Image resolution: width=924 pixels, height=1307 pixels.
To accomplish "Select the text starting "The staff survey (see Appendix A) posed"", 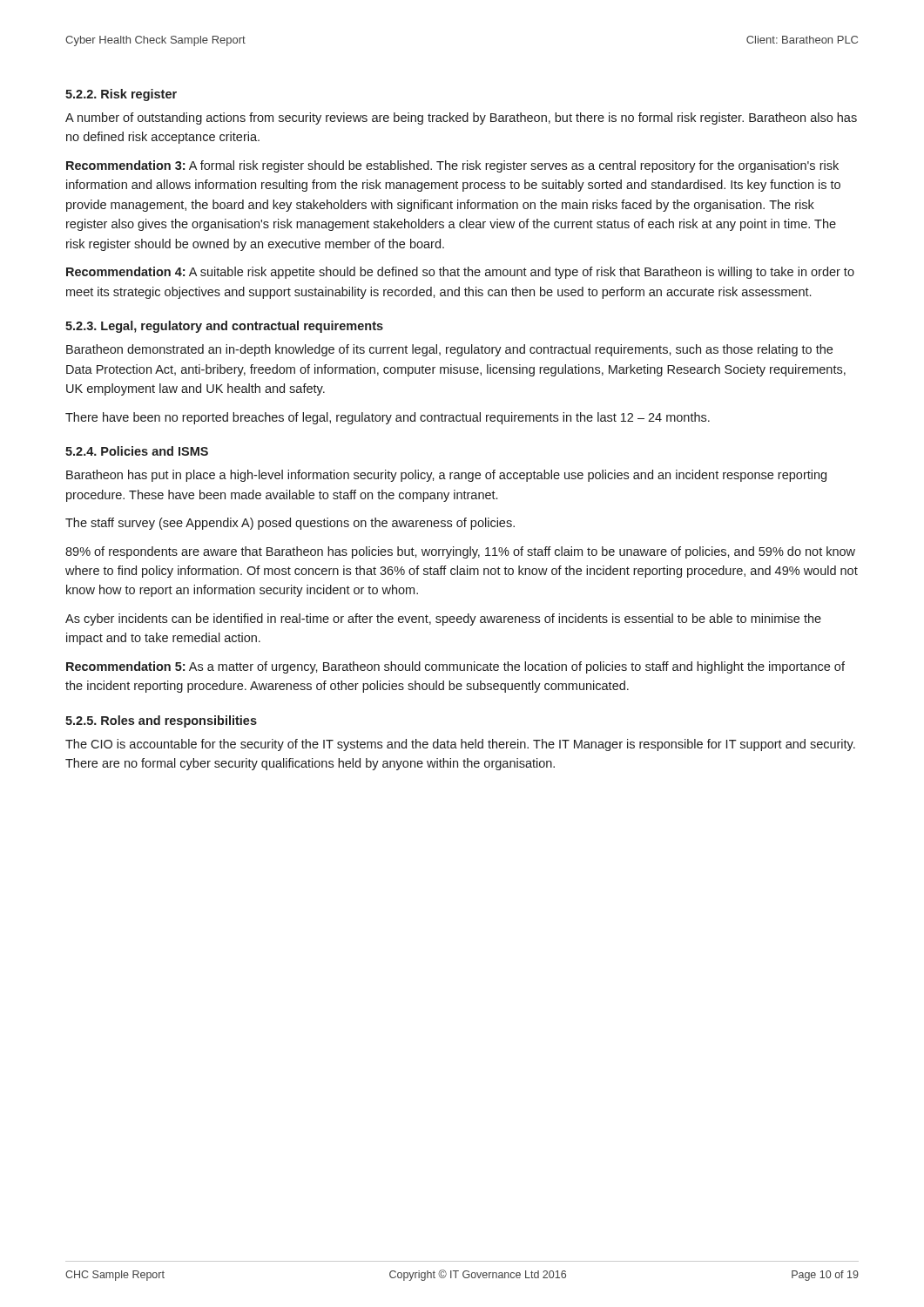I will [291, 523].
